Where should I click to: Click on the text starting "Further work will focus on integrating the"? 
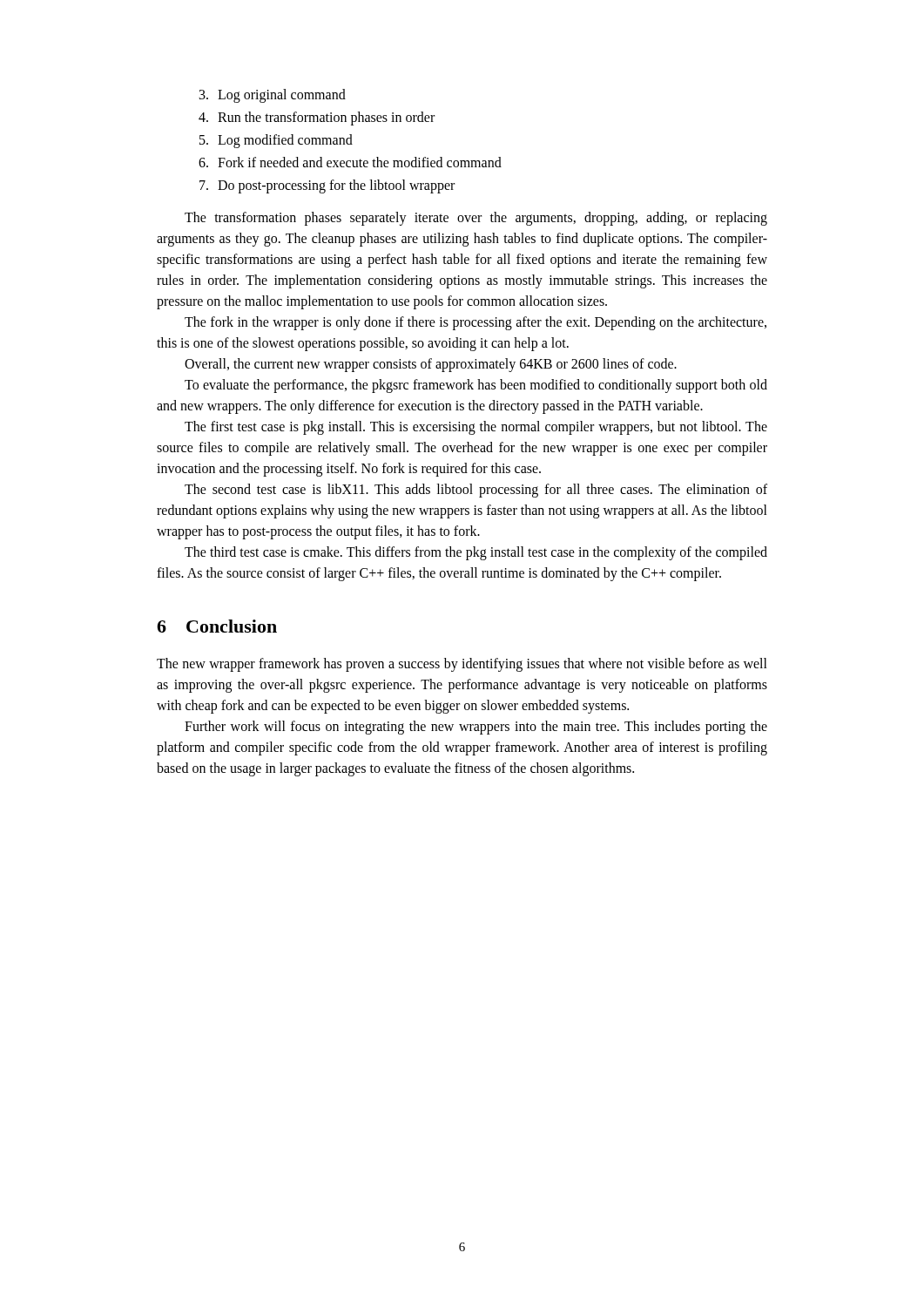[x=462, y=748]
